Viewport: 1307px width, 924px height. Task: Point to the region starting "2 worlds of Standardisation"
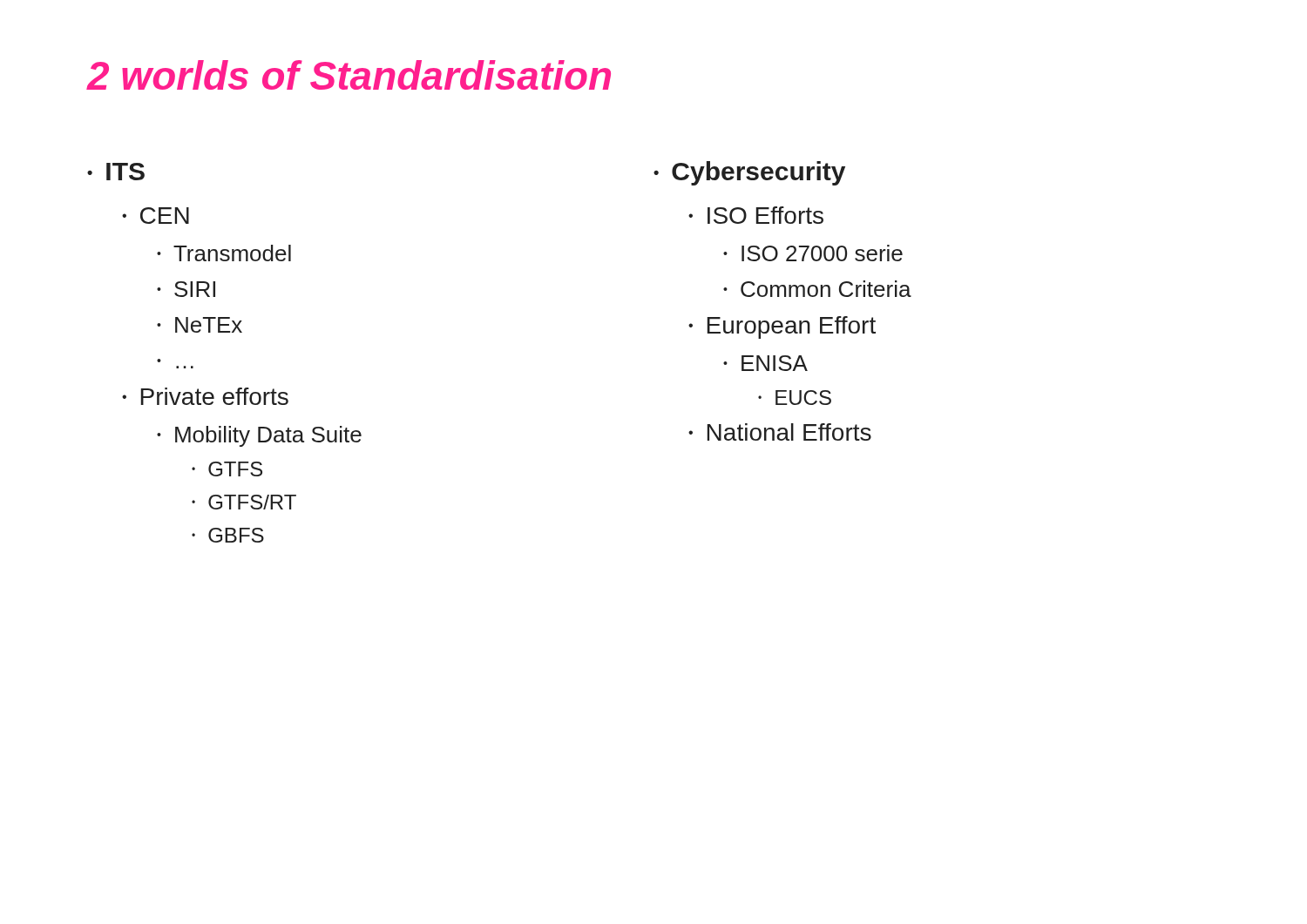point(350,76)
